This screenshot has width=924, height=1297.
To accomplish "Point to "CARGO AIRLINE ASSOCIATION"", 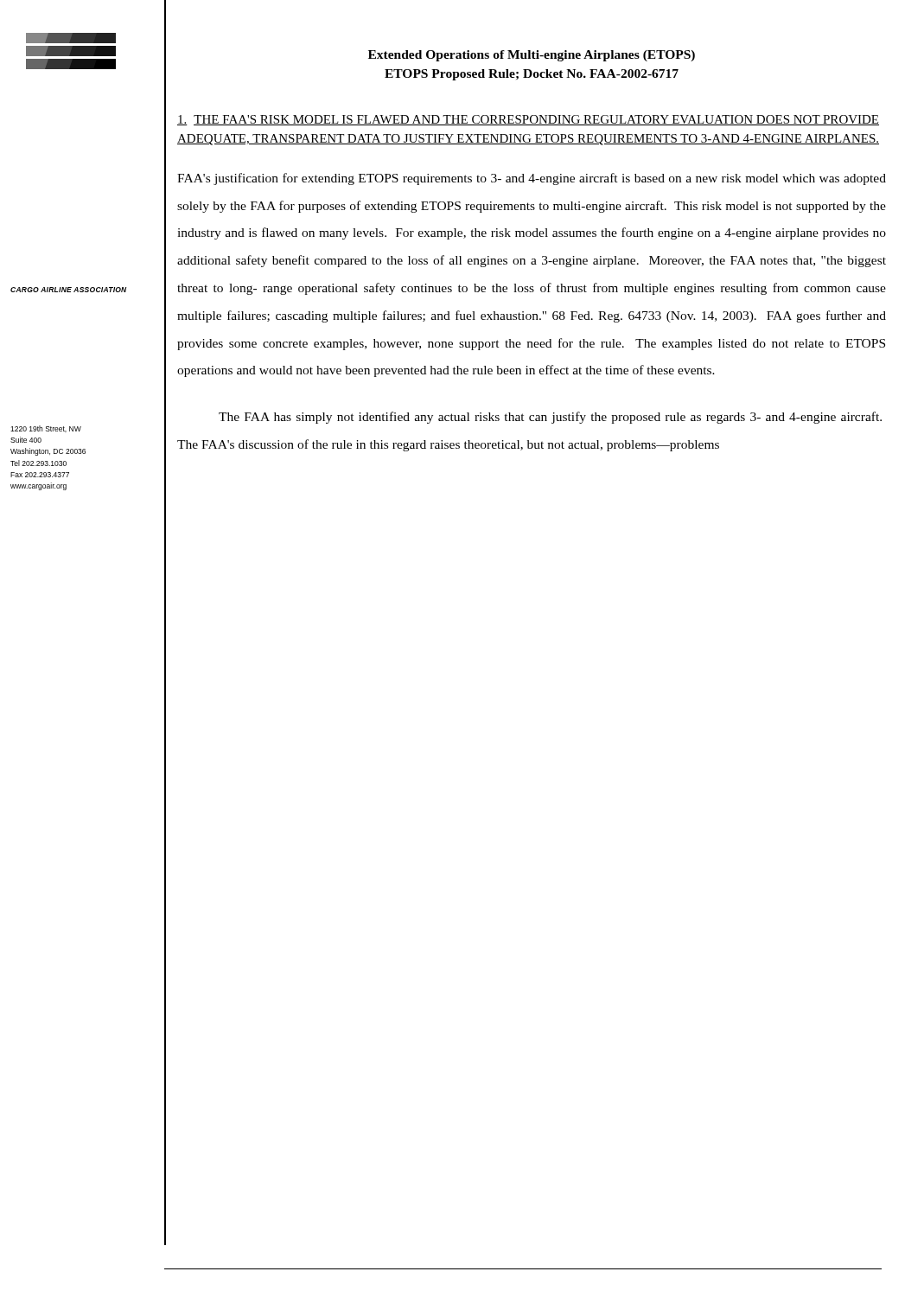I will tap(69, 290).
